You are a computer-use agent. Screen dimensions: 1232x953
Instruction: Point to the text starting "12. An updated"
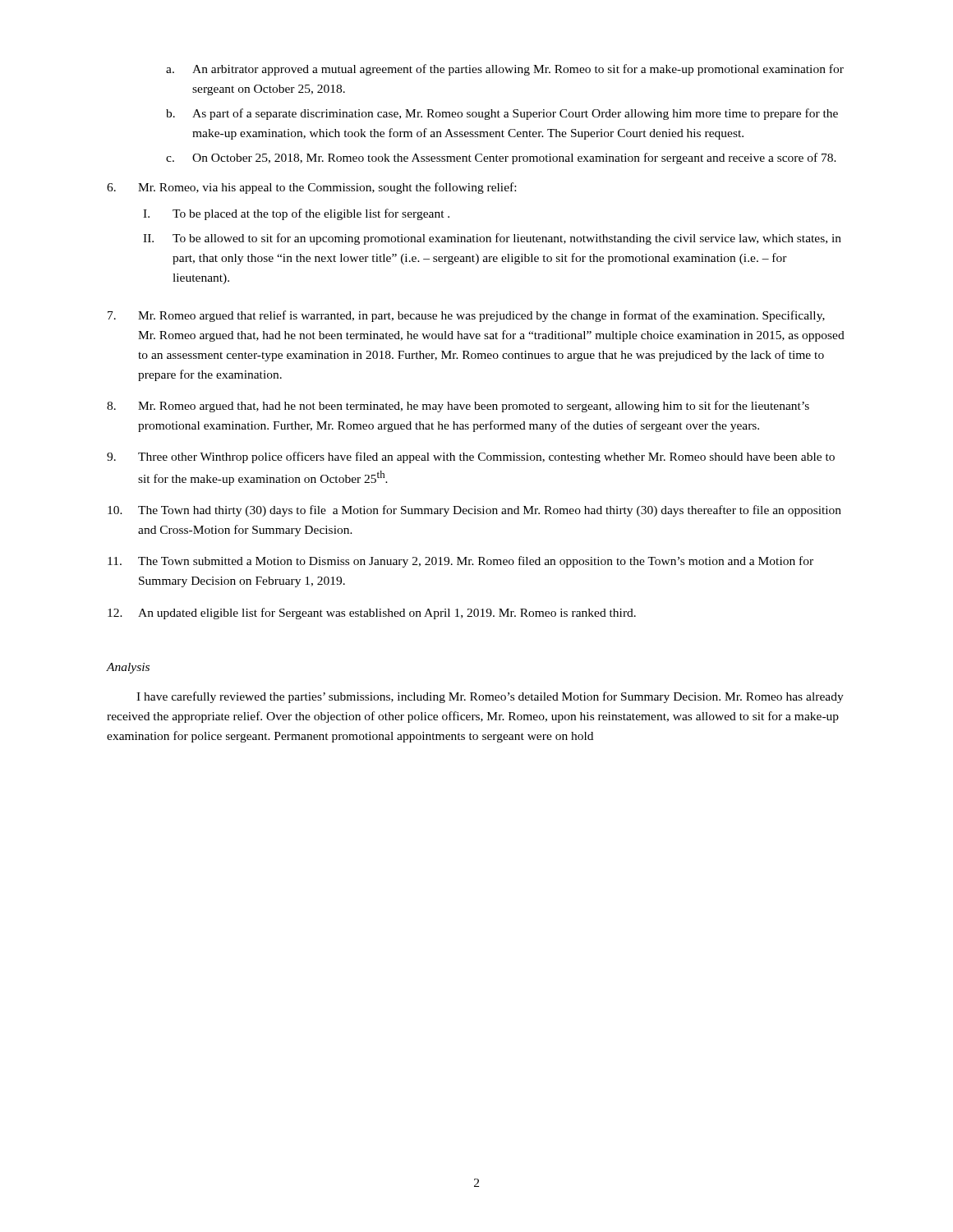tap(476, 612)
